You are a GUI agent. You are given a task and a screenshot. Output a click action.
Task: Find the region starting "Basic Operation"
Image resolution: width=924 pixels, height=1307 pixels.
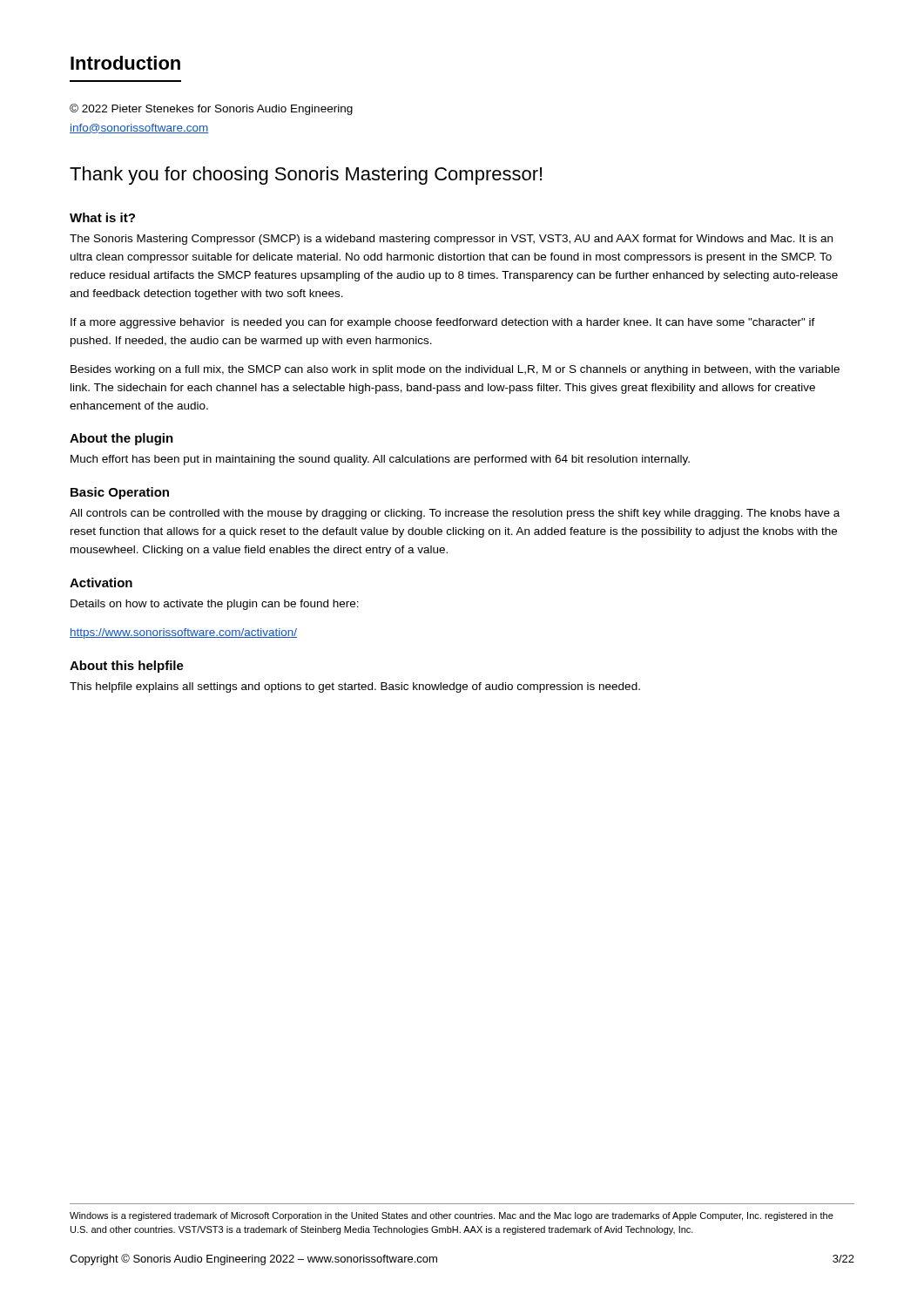tap(120, 493)
